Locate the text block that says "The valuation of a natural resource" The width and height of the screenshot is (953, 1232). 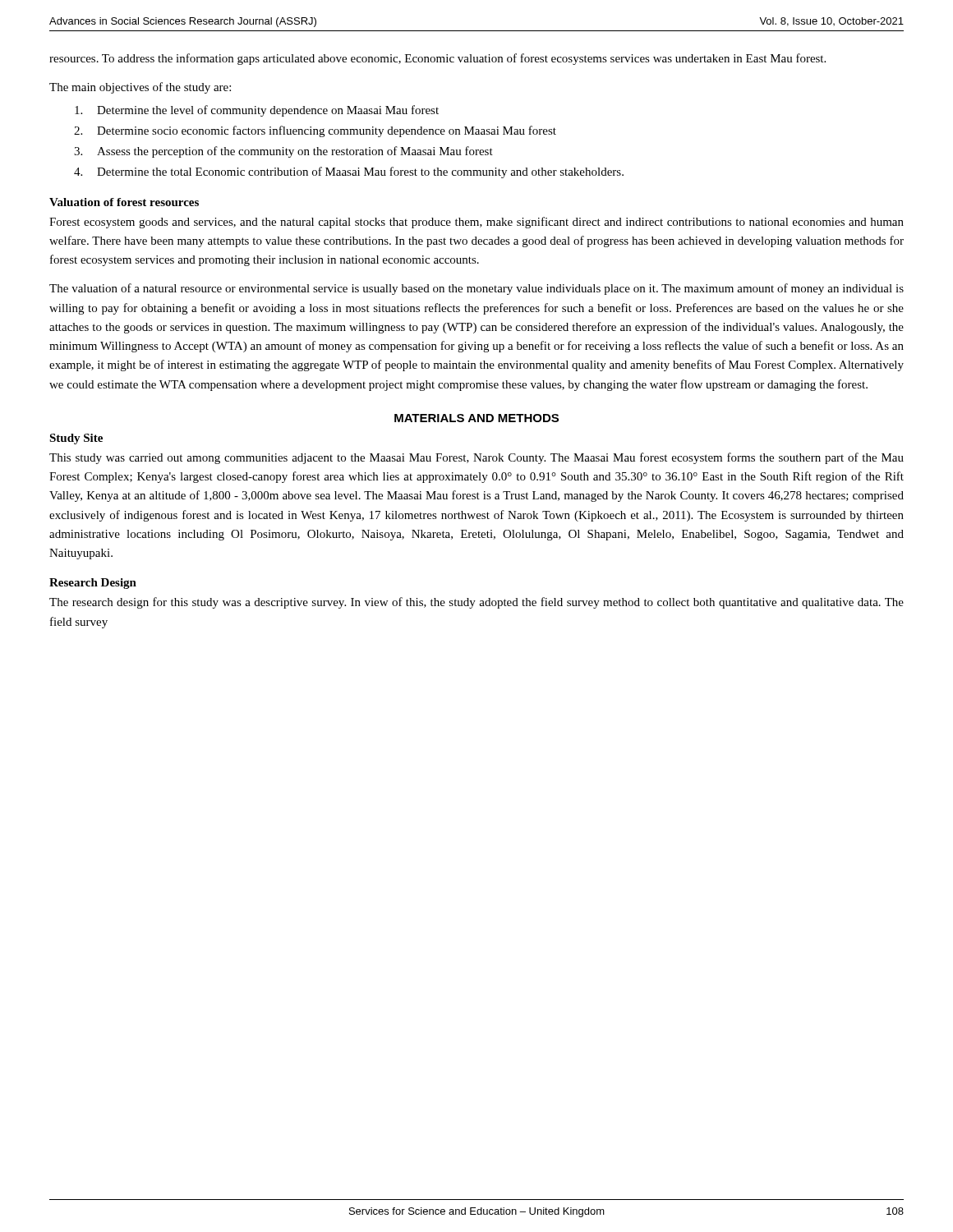(x=476, y=336)
